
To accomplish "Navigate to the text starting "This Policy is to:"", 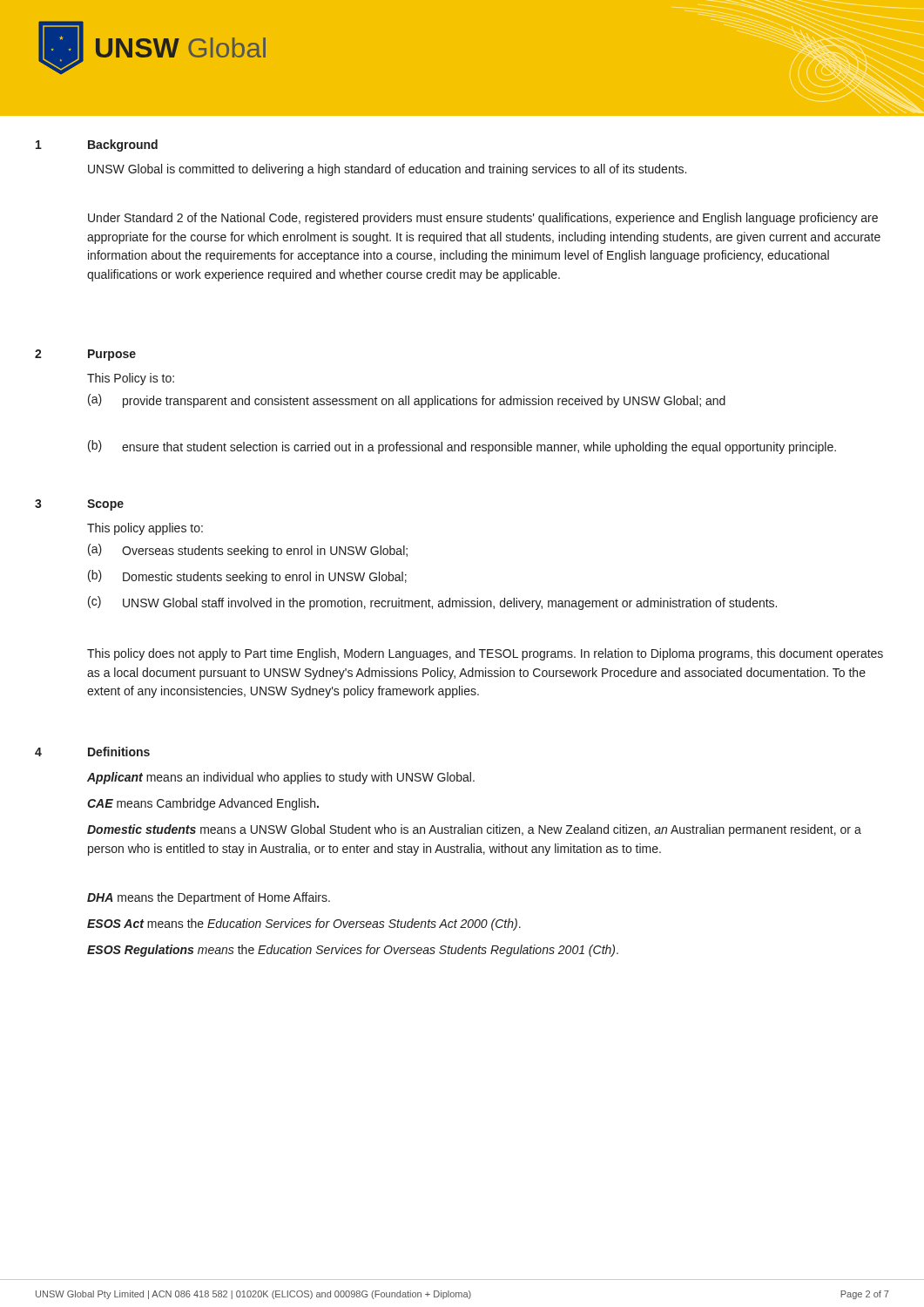I will point(131,379).
